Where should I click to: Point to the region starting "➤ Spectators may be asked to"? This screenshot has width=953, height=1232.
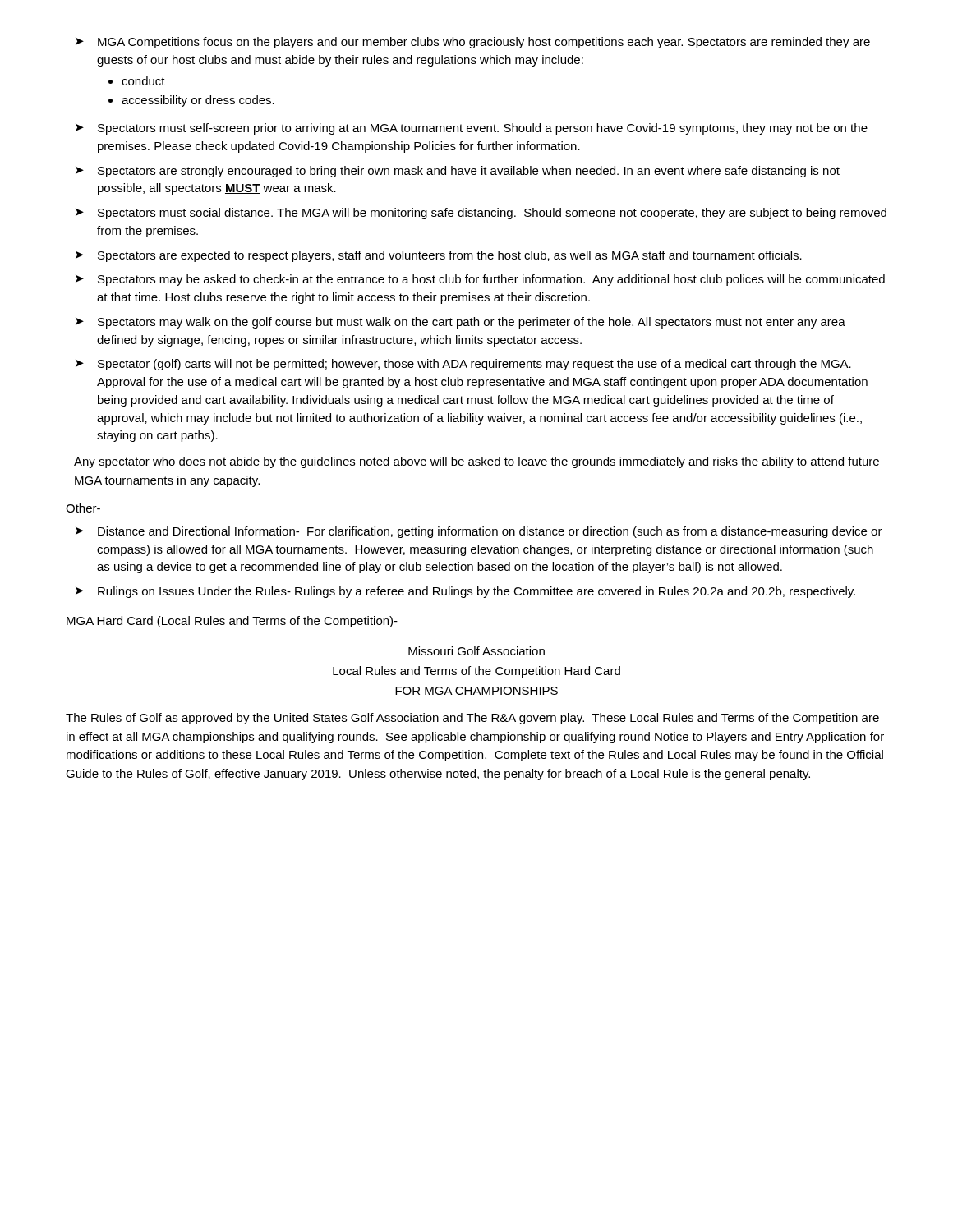point(481,288)
